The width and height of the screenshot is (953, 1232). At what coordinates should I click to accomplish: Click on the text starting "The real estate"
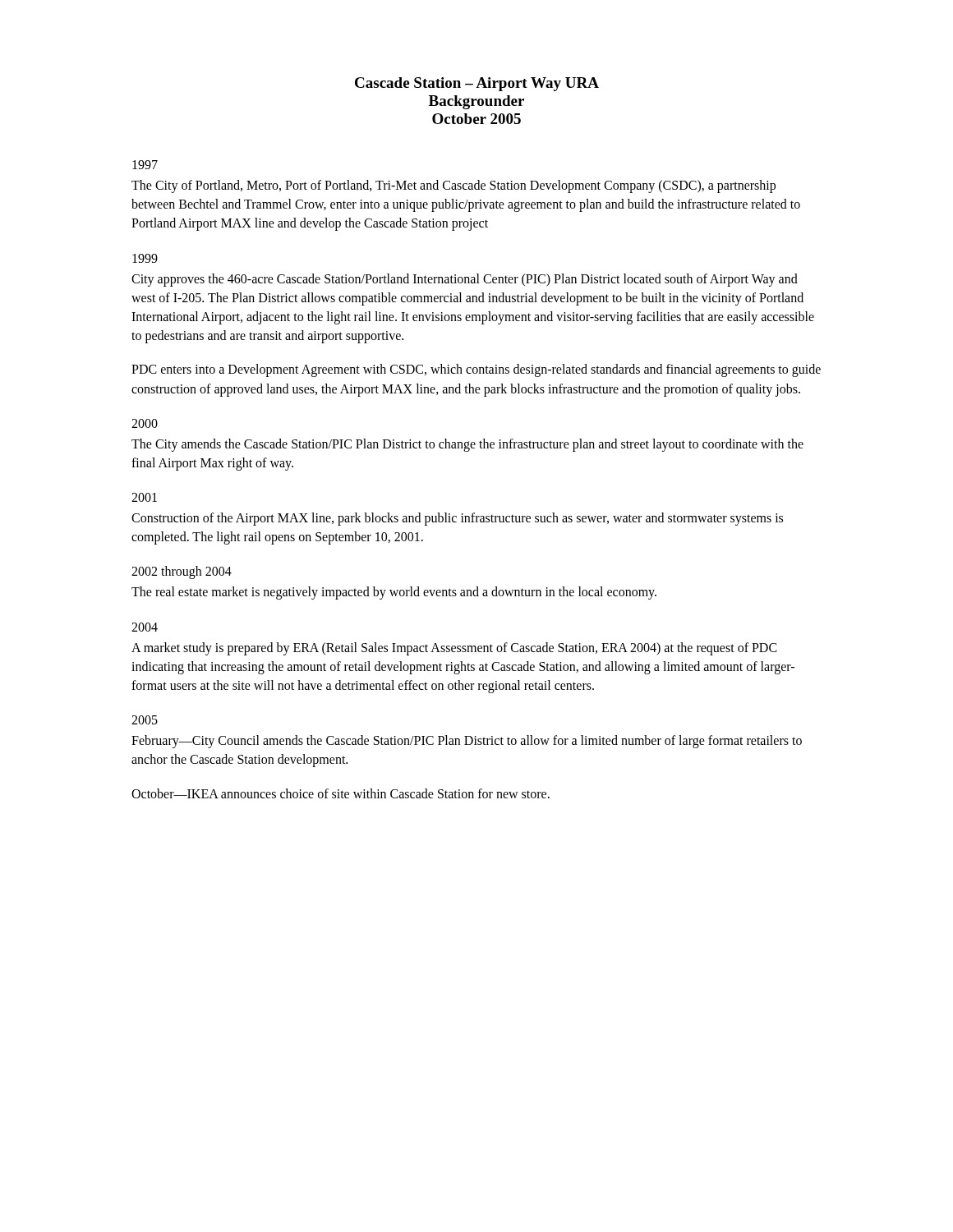coord(394,592)
